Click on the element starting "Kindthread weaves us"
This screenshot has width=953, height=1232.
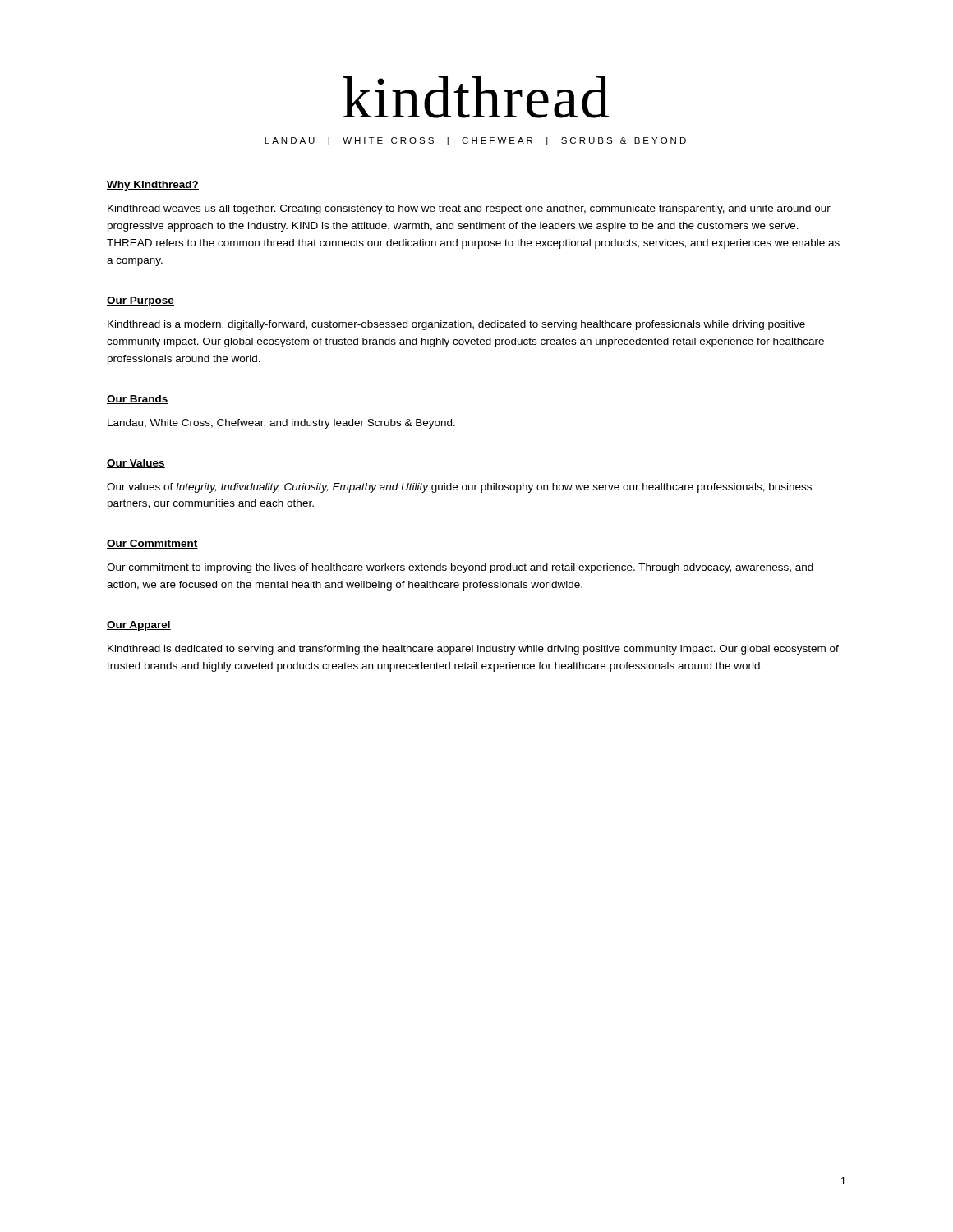pos(473,234)
